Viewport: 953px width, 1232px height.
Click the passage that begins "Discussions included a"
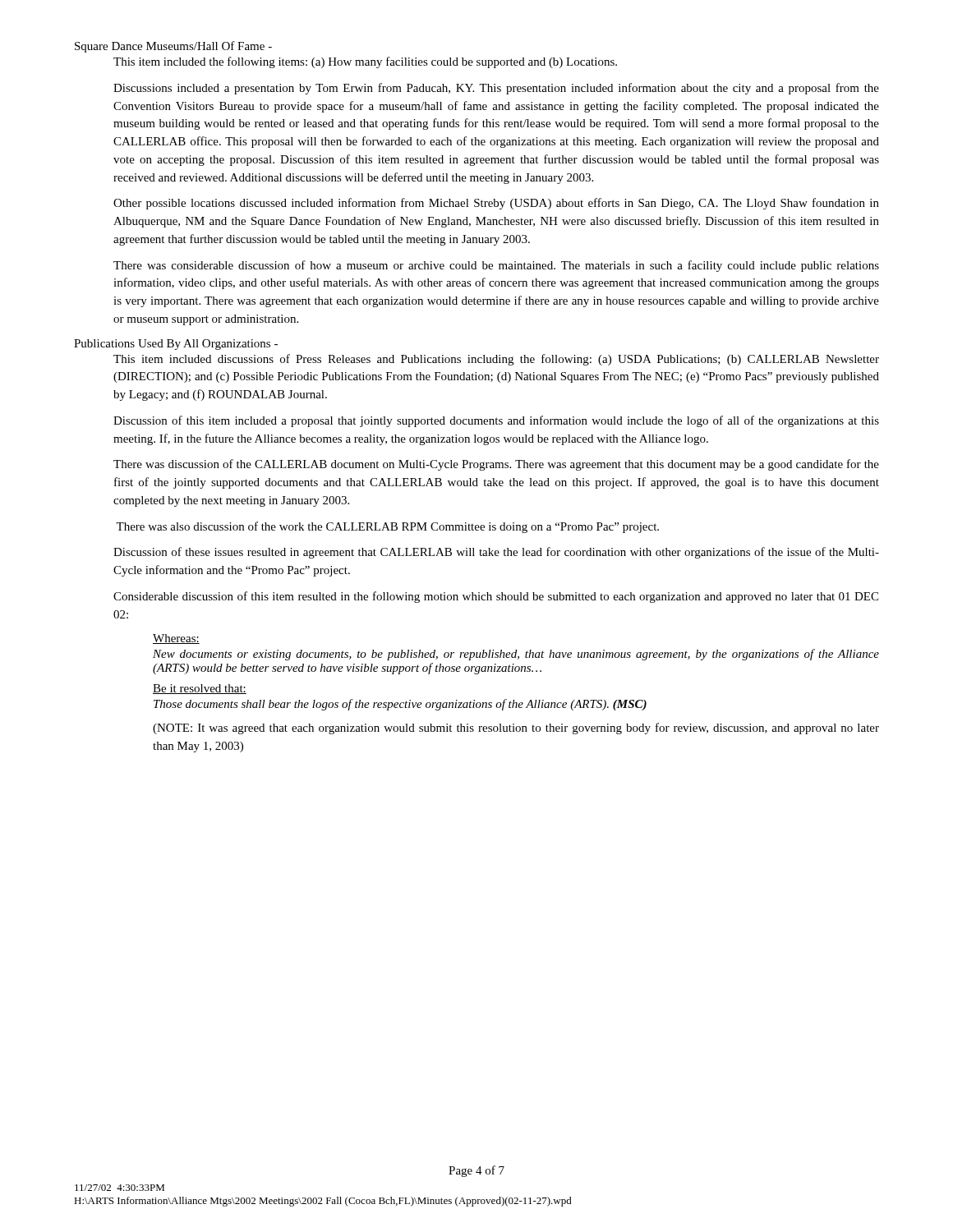tap(496, 132)
